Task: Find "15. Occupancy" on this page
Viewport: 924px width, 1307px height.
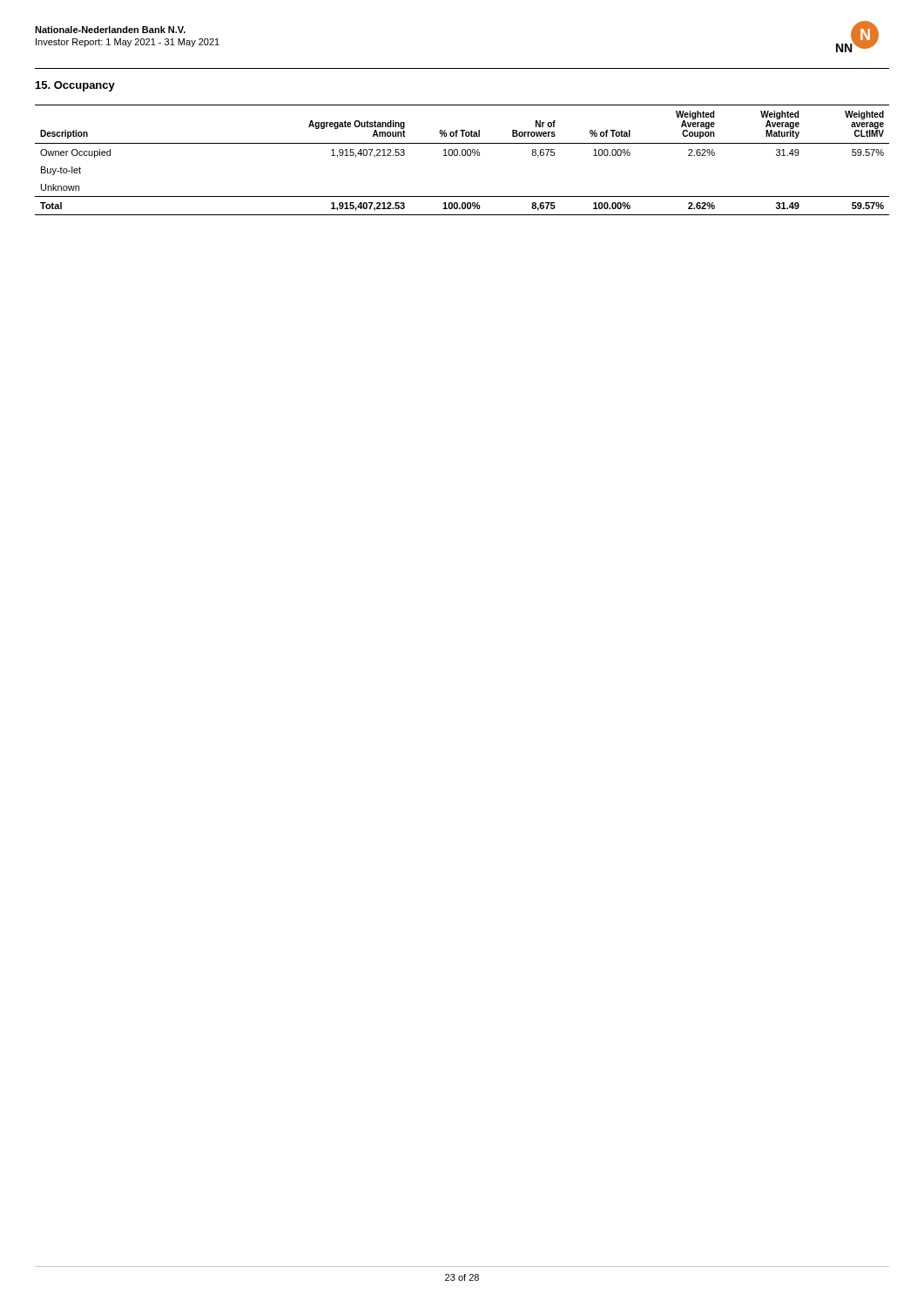Action: [x=75, y=85]
